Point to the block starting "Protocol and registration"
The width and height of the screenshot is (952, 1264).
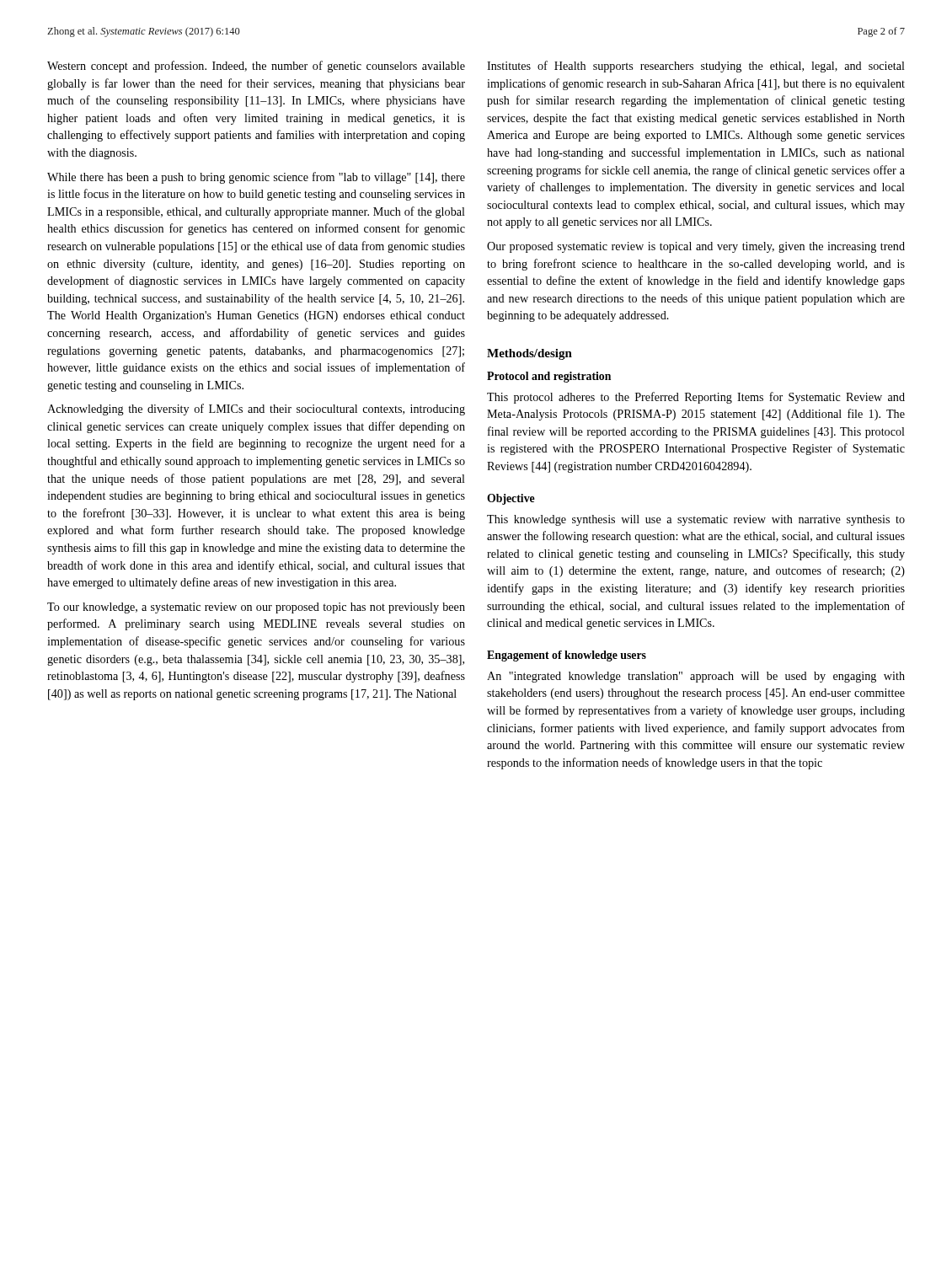549,377
